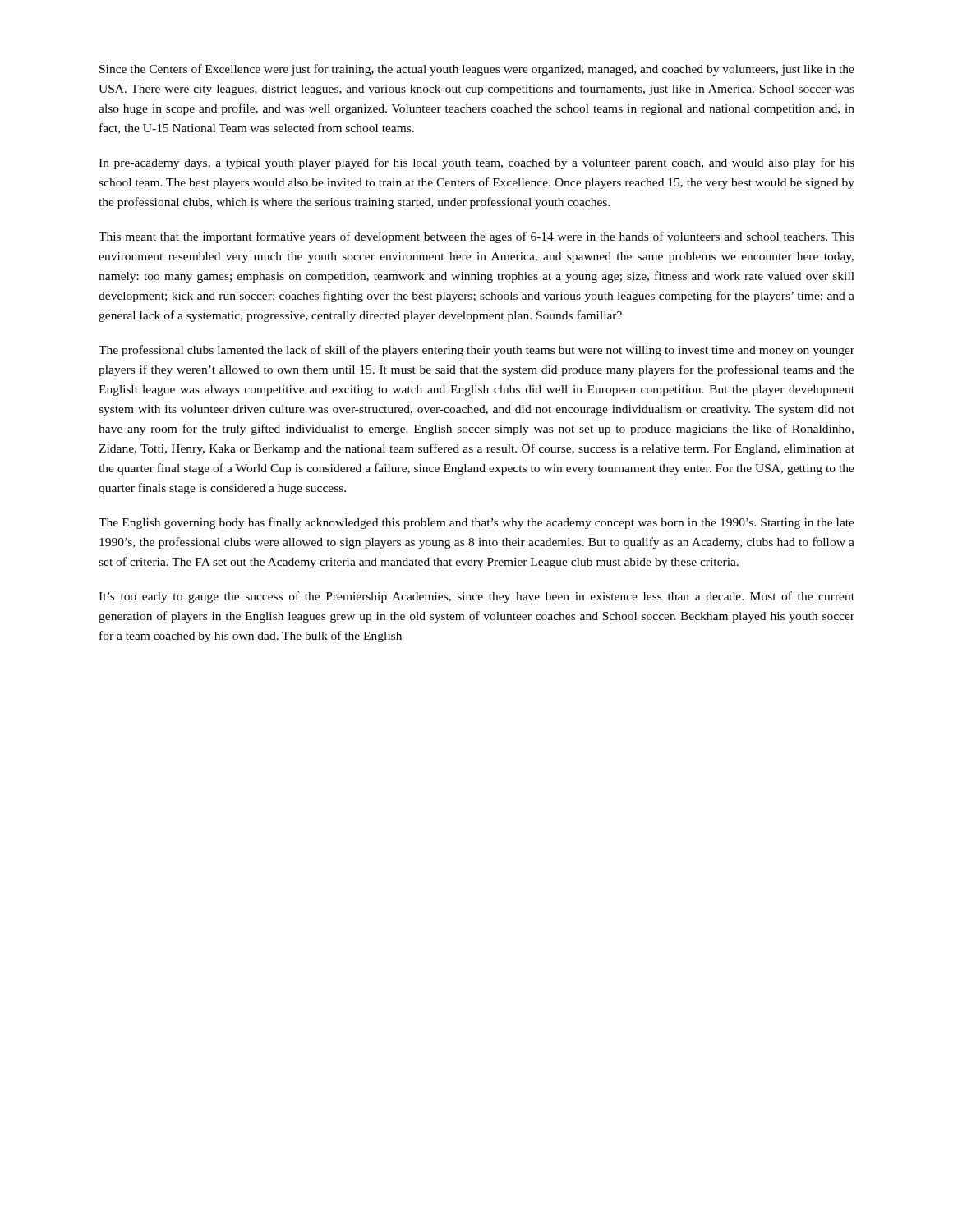Image resolution: width=953 pixels, height=1232 pixels.
Task: Click the passage that begins "Since the Centers of Excellence were"
Action: click(x=476, y=98)
